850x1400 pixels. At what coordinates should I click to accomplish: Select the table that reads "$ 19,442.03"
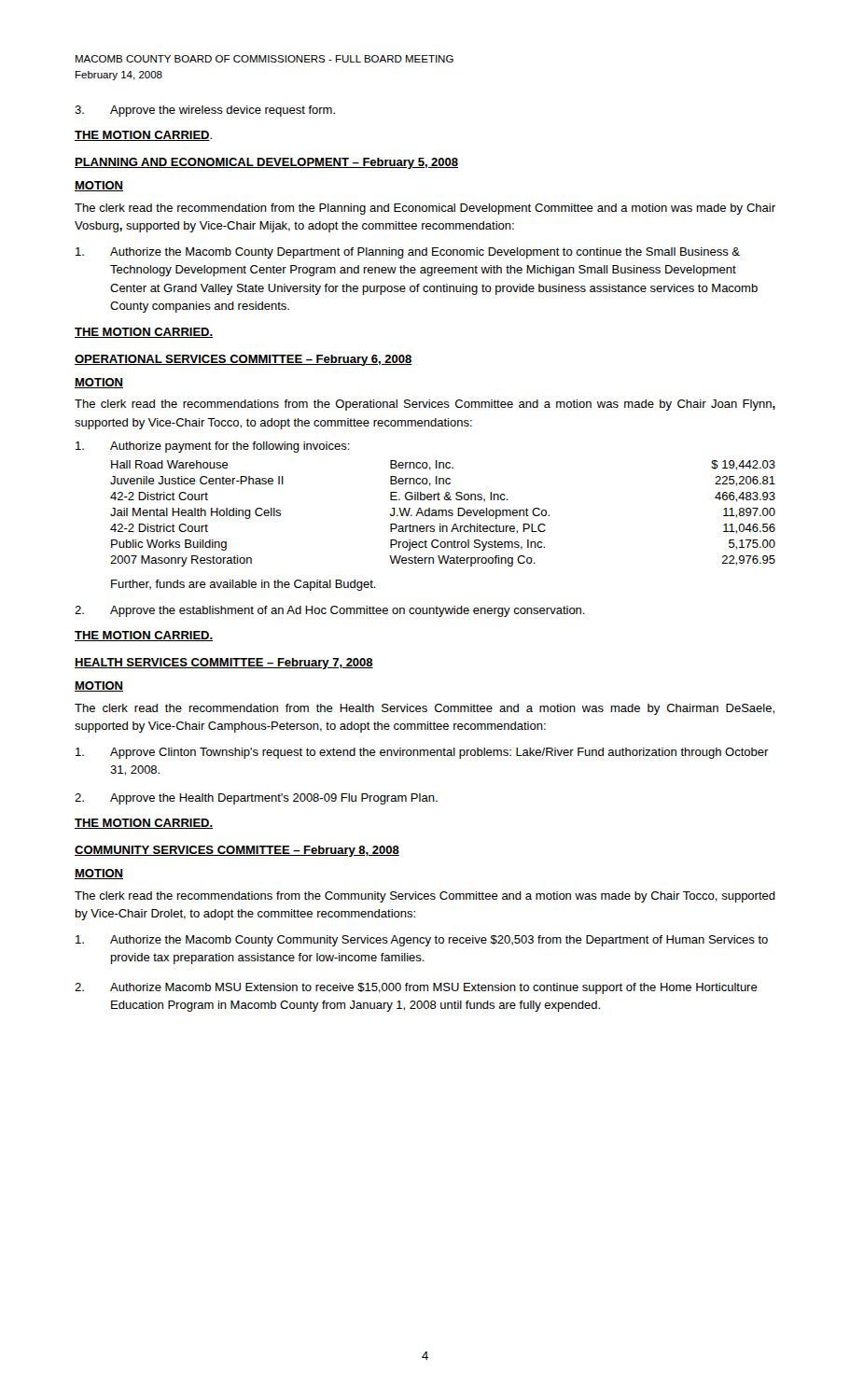click(425, 512)
